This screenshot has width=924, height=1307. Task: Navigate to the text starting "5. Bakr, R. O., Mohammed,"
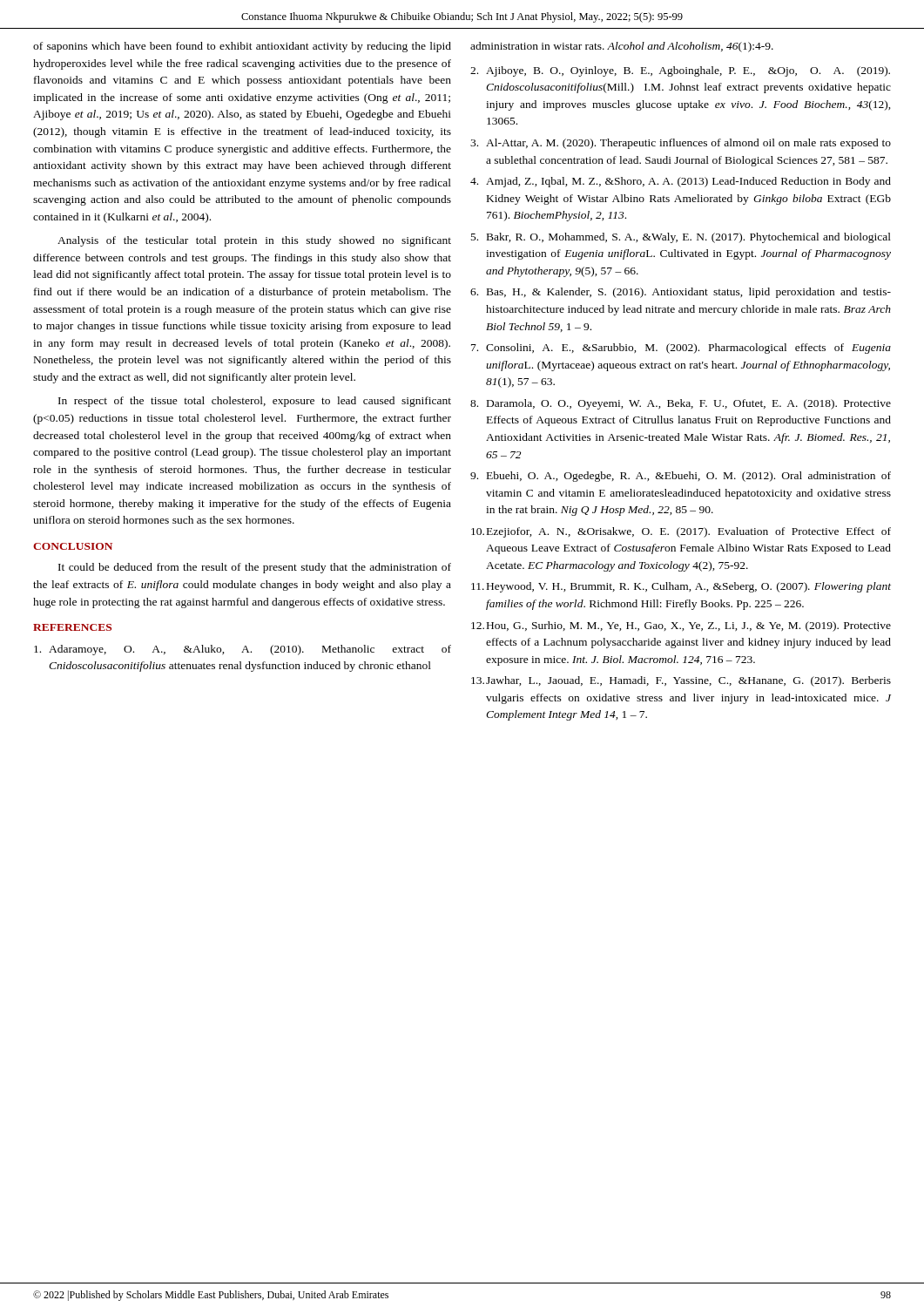(x=681, y=254)
